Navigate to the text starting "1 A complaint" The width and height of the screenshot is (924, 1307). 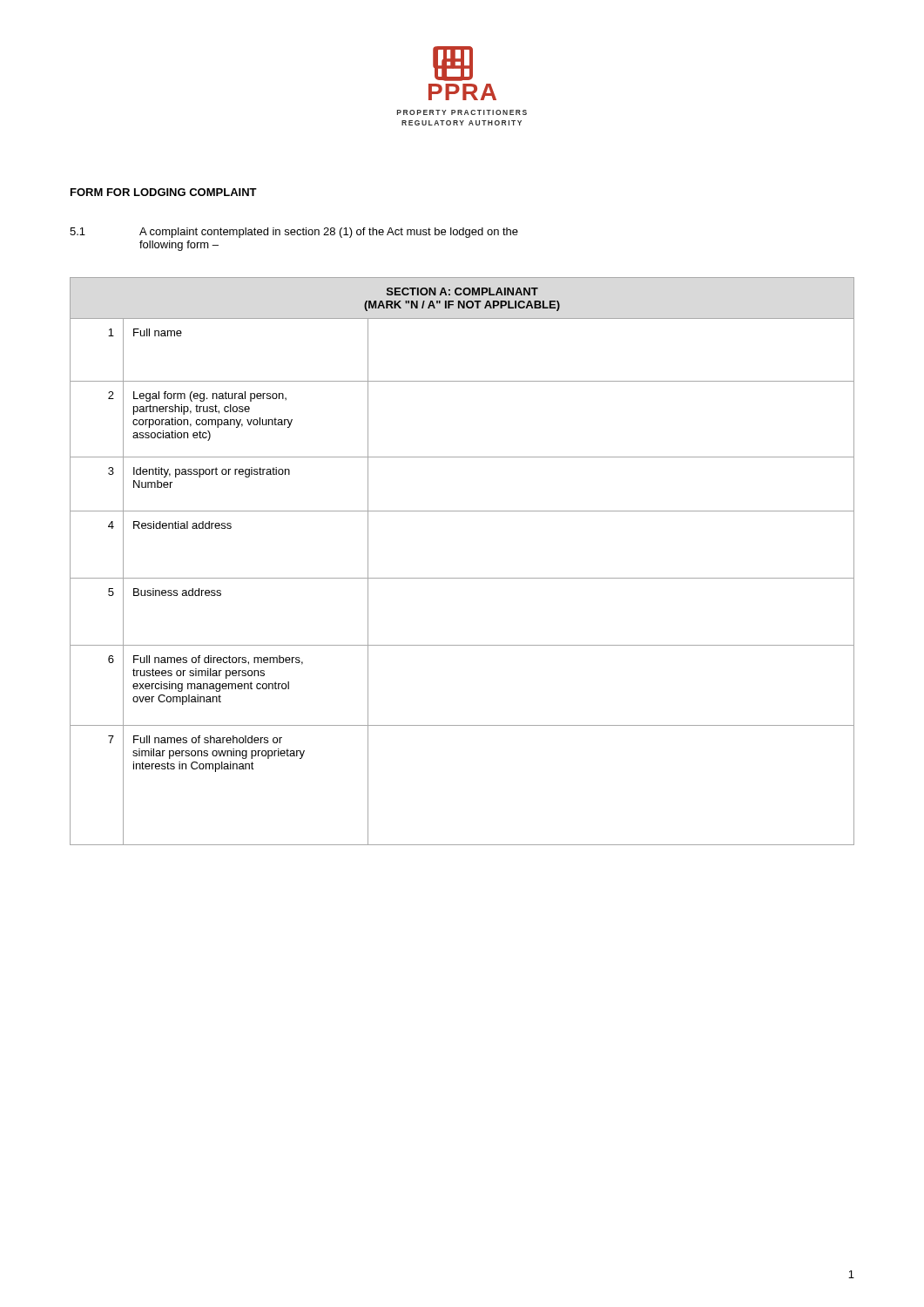point(294,238)
